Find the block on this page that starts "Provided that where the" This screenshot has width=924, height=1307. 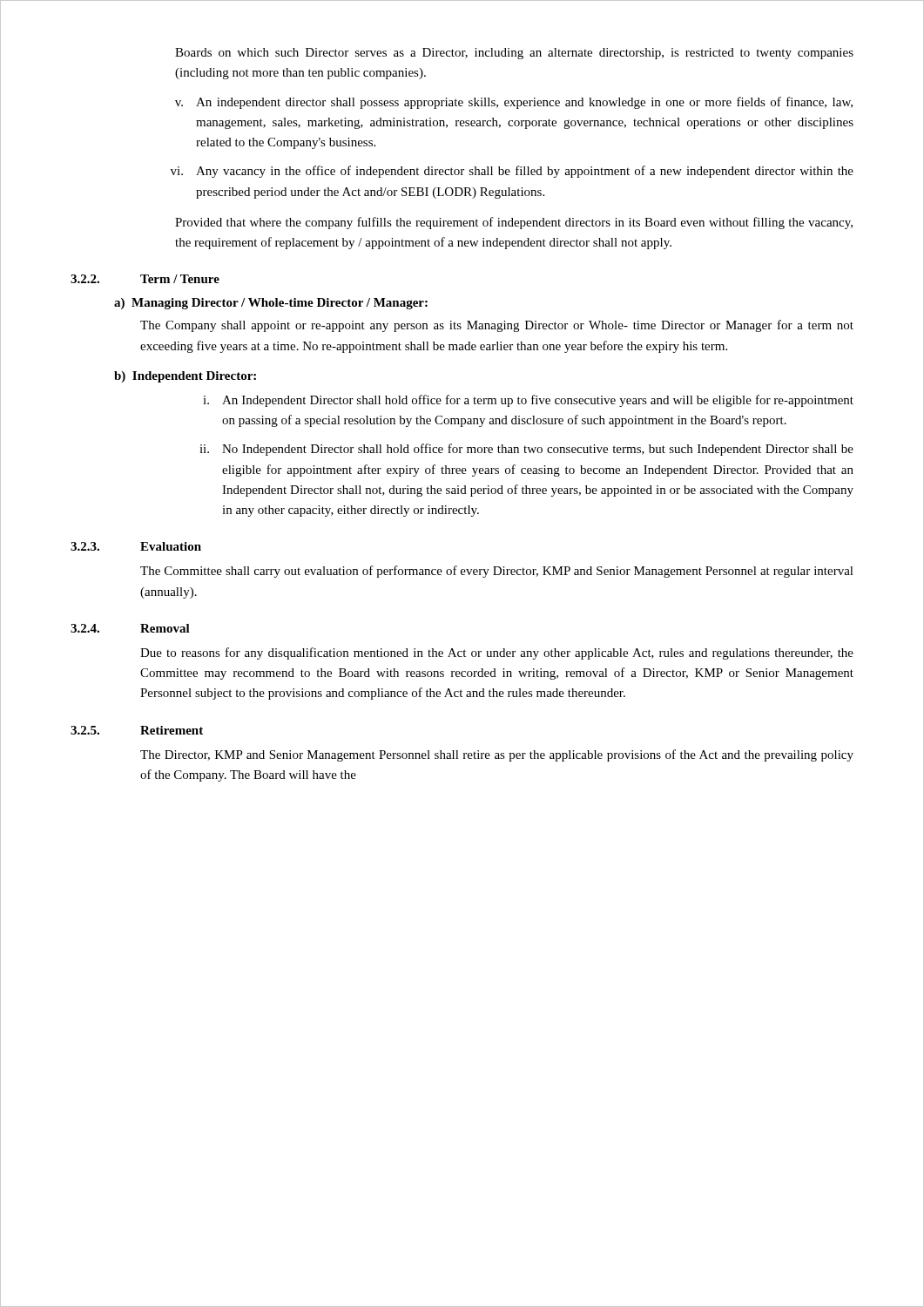[x=514, y=232]
